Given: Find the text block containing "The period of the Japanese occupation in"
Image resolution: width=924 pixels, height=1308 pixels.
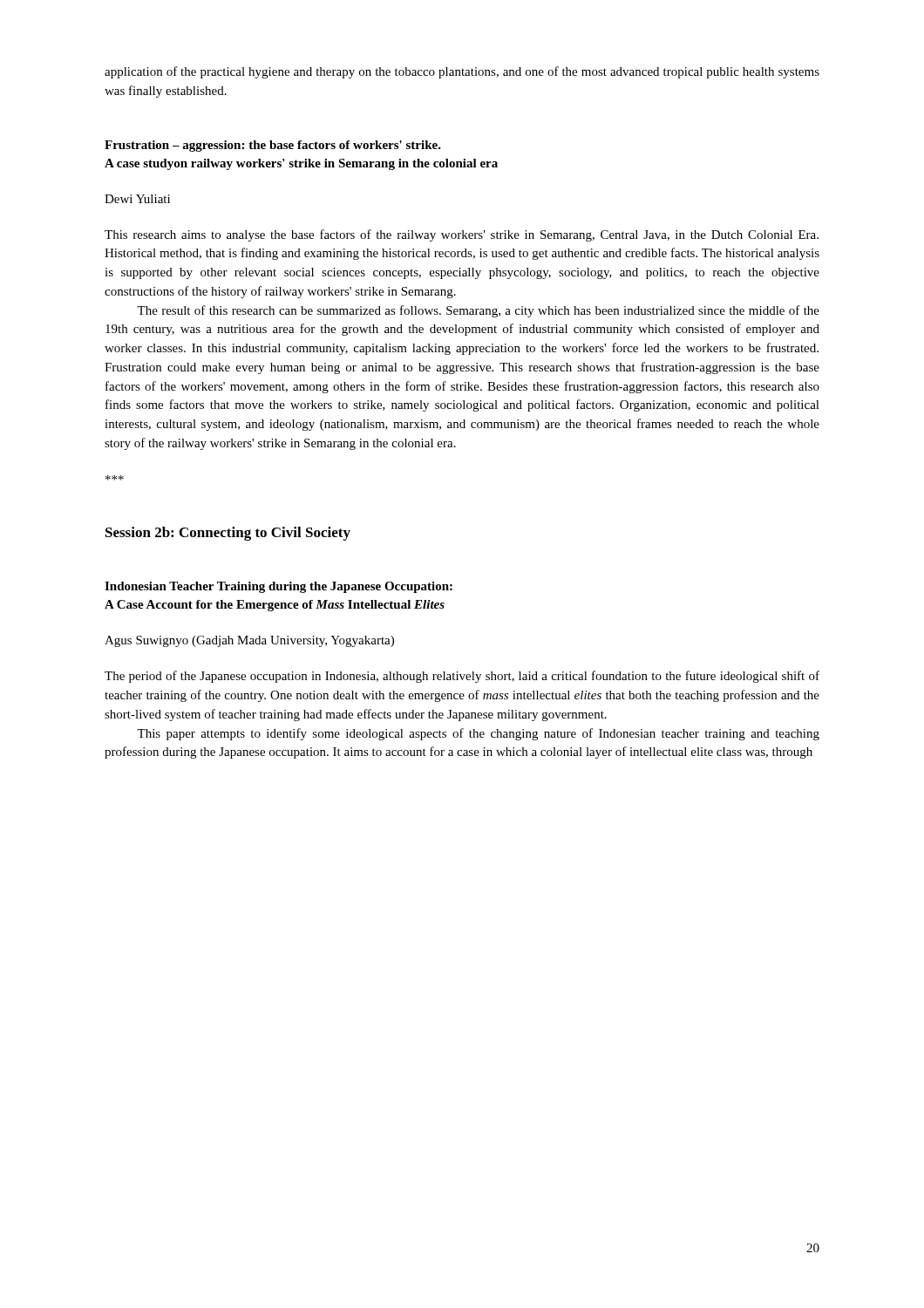Looking at the screenshot, I should (x=462, y=695).
